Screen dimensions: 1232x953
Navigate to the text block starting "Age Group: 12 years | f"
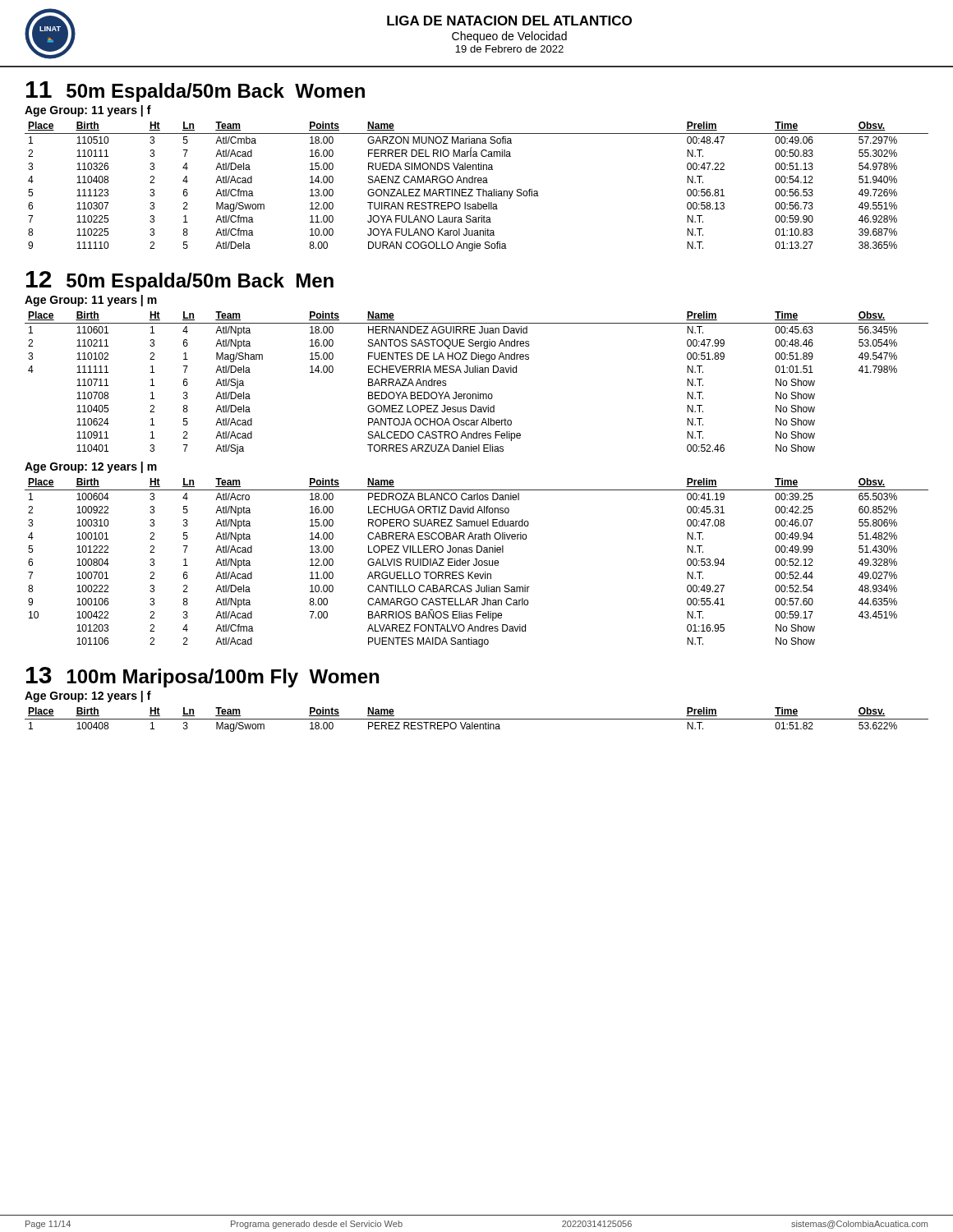pos(88,696)
